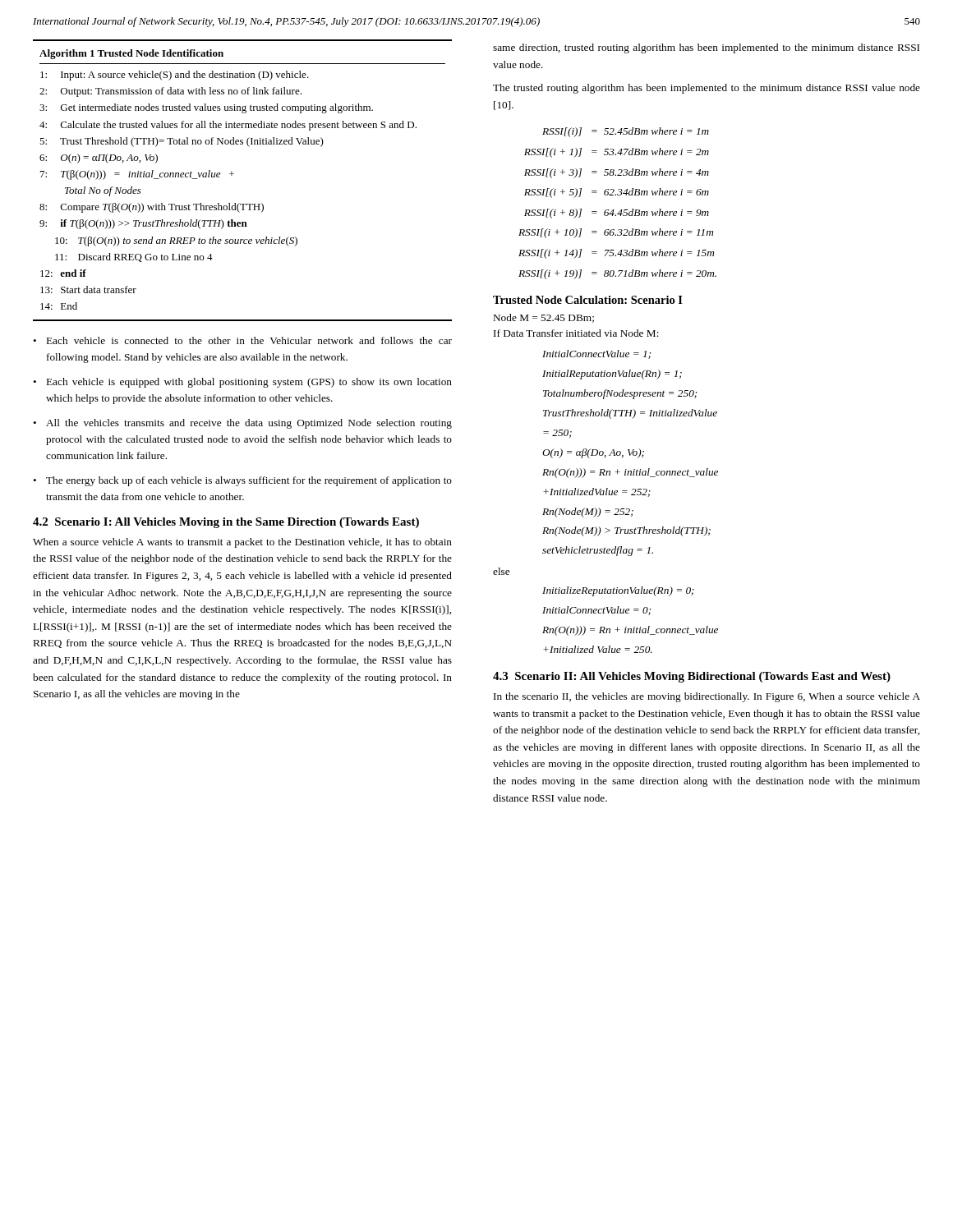This screenshot has height=1232, width=953.
Task: Click where it says "Trusted Node Calculation: Scenario I"
Action: 588,300
